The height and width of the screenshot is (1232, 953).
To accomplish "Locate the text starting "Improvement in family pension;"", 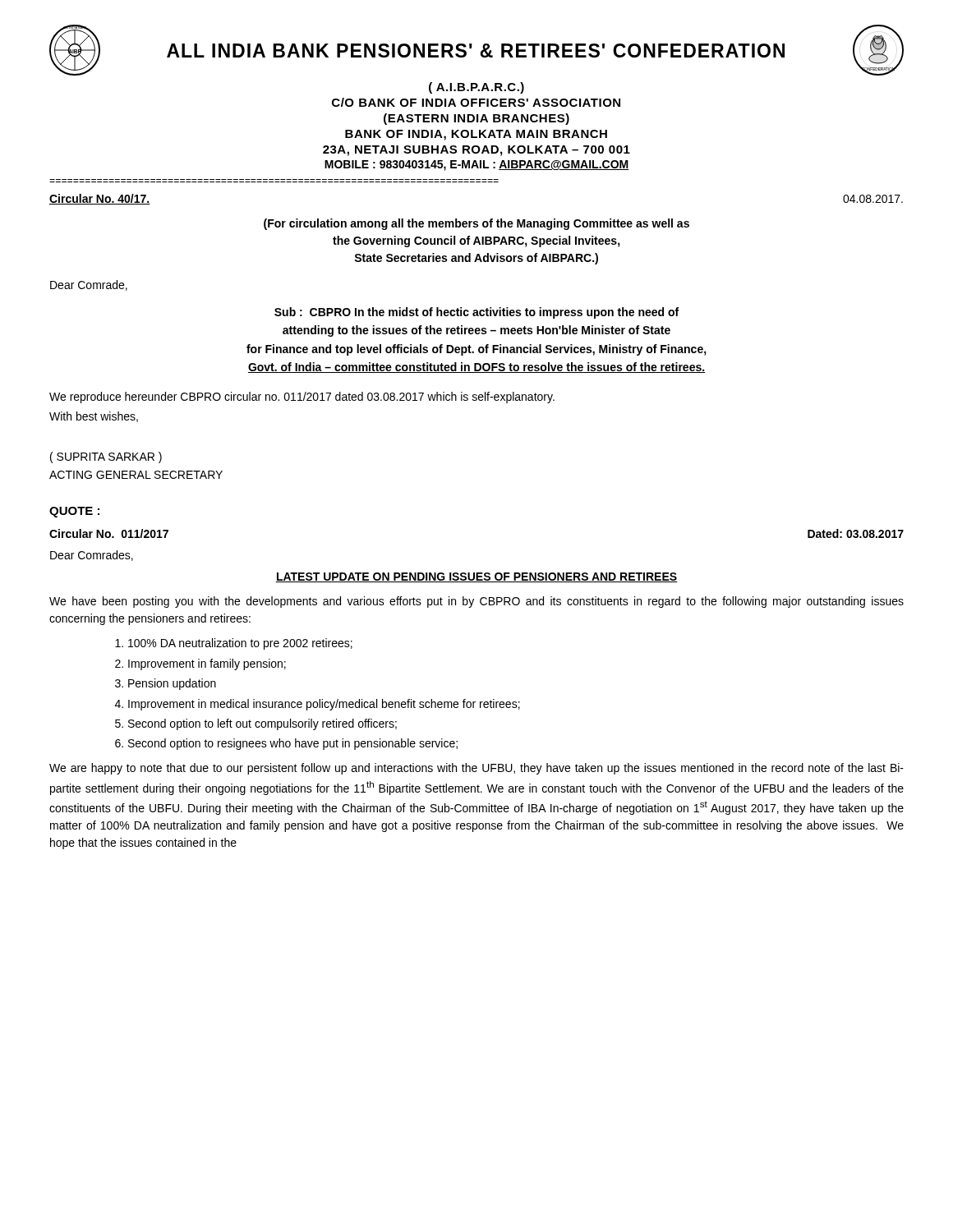I will coord(207,663).
